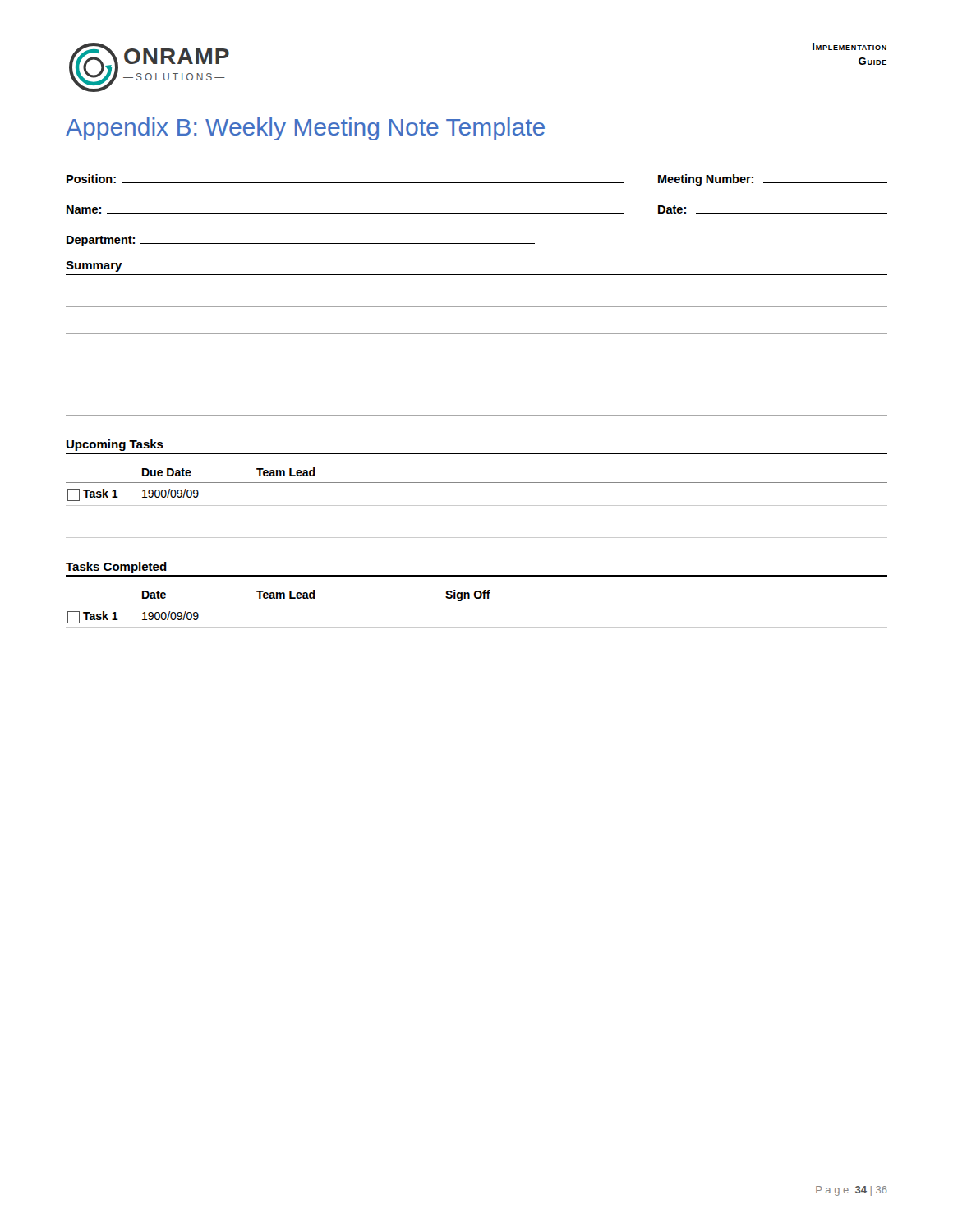Click where it says "Appendix B: Weekly Meeting Note Template"
Image resolution: width=953 pixels, height=1232 pixels.
(x=306, y=127)
